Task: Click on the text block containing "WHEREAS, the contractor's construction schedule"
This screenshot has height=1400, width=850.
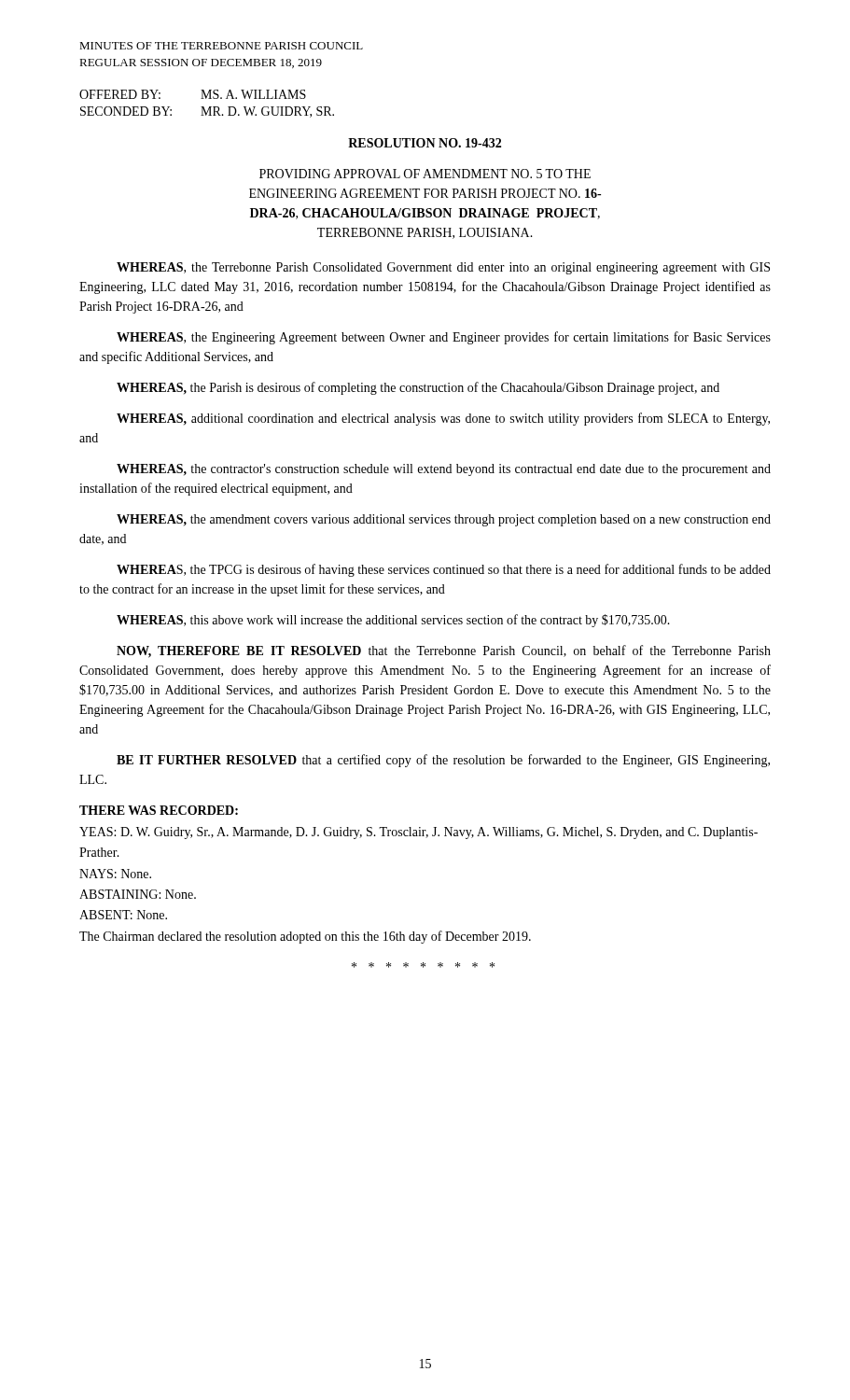Action: point(425,479)
